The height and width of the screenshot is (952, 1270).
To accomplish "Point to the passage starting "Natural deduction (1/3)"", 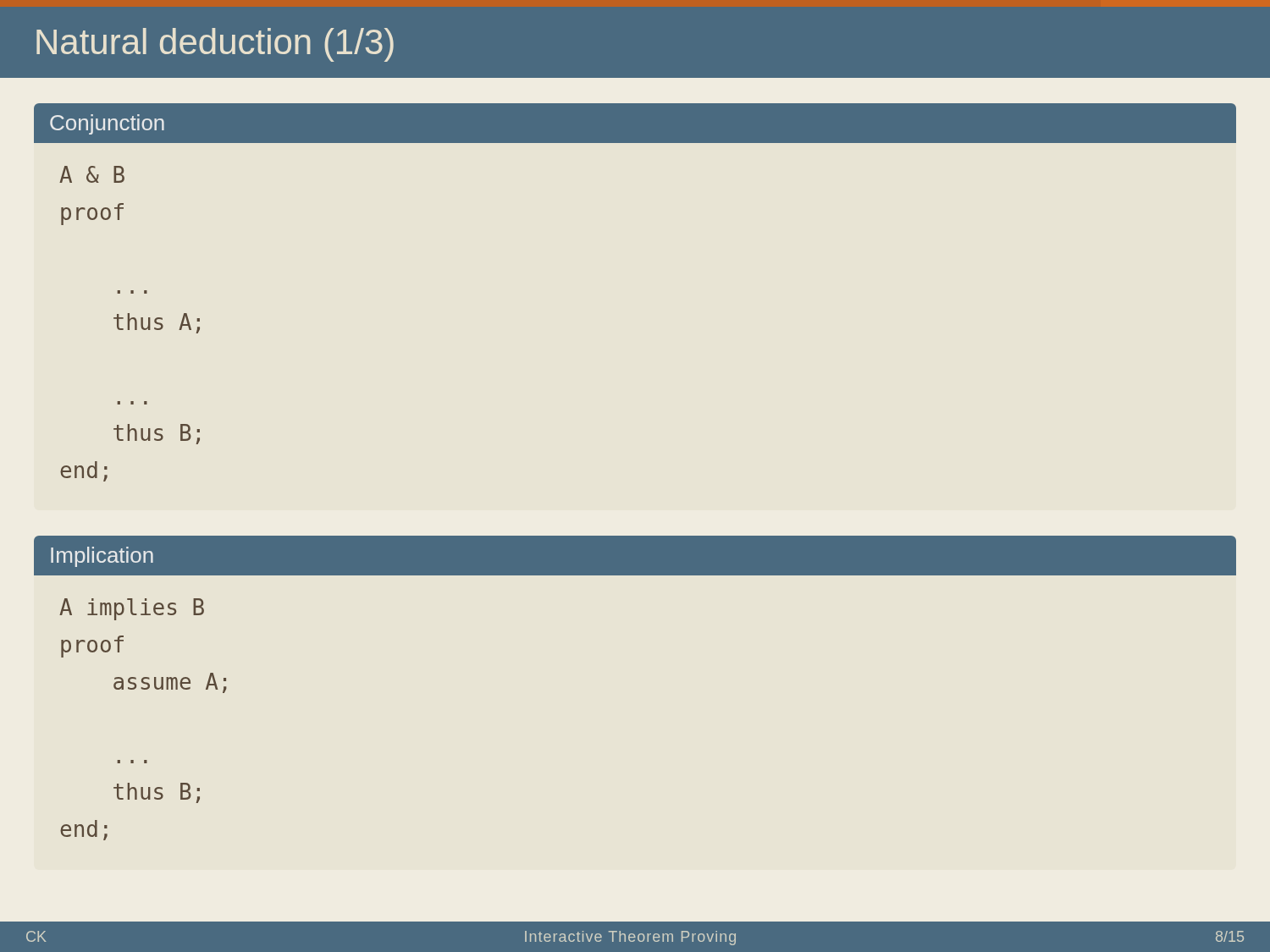I will (x=215, y=45).
